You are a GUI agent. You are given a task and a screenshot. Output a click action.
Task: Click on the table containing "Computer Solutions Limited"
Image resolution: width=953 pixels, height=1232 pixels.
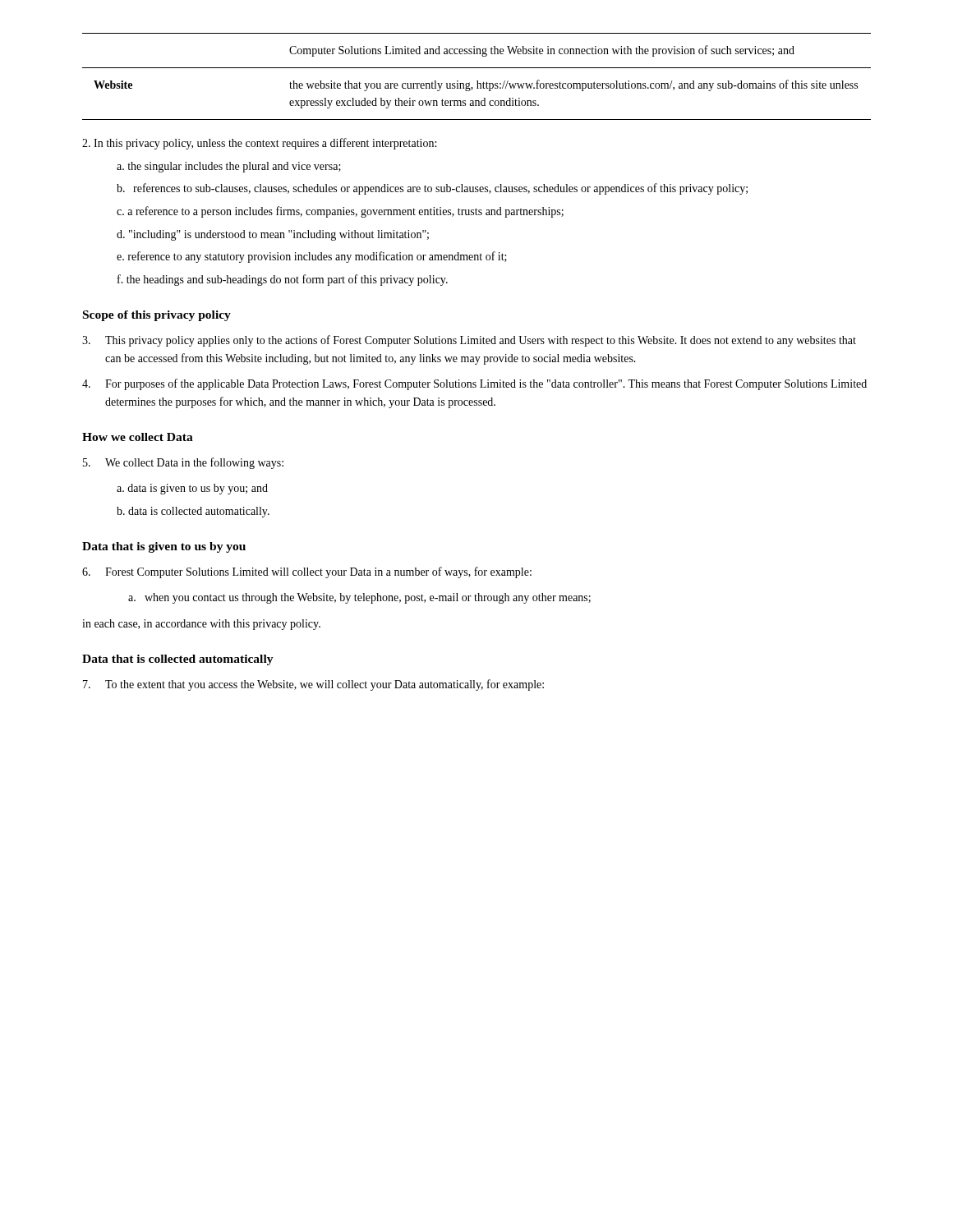[476, 76]
